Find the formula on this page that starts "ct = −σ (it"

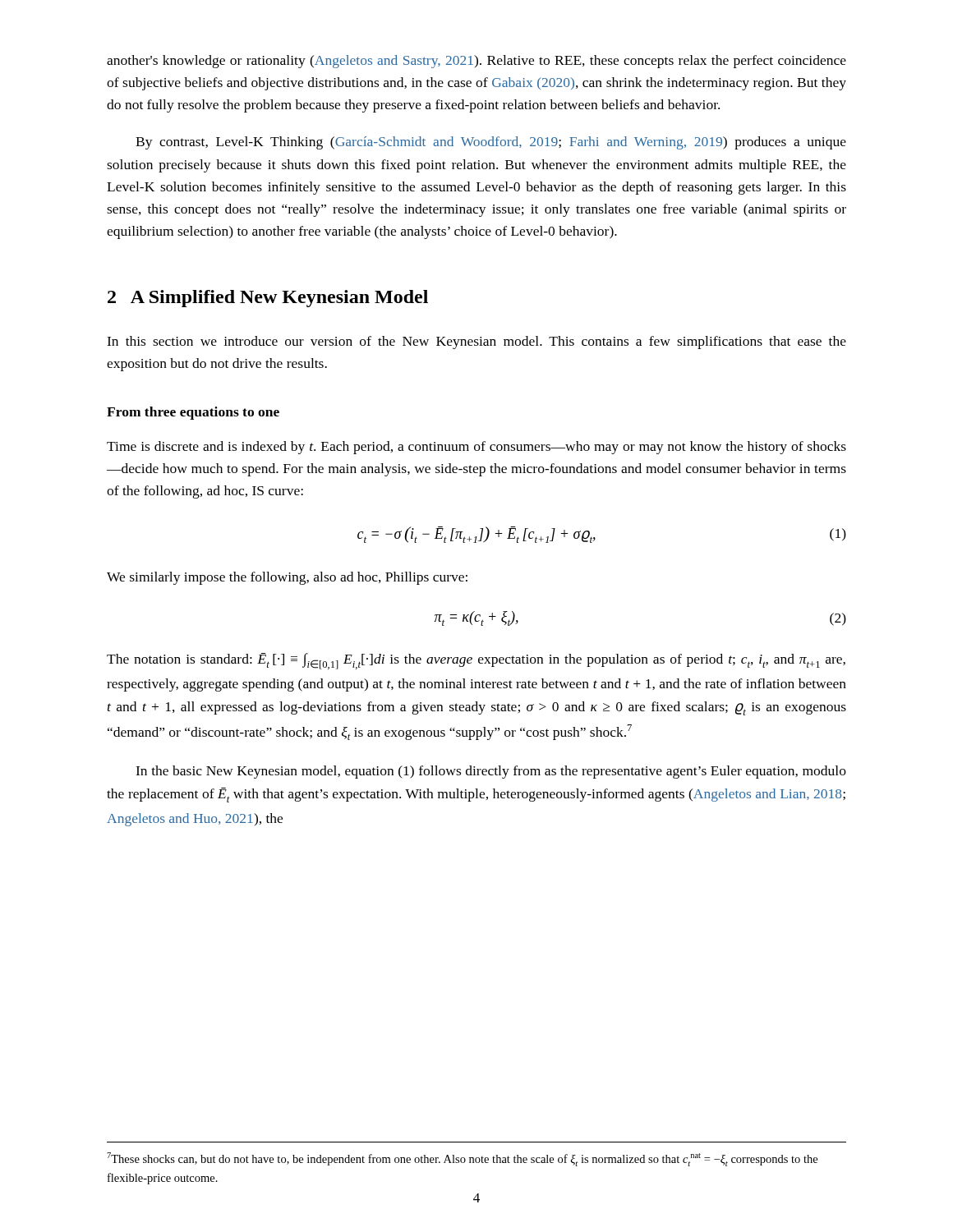point(602,534)
